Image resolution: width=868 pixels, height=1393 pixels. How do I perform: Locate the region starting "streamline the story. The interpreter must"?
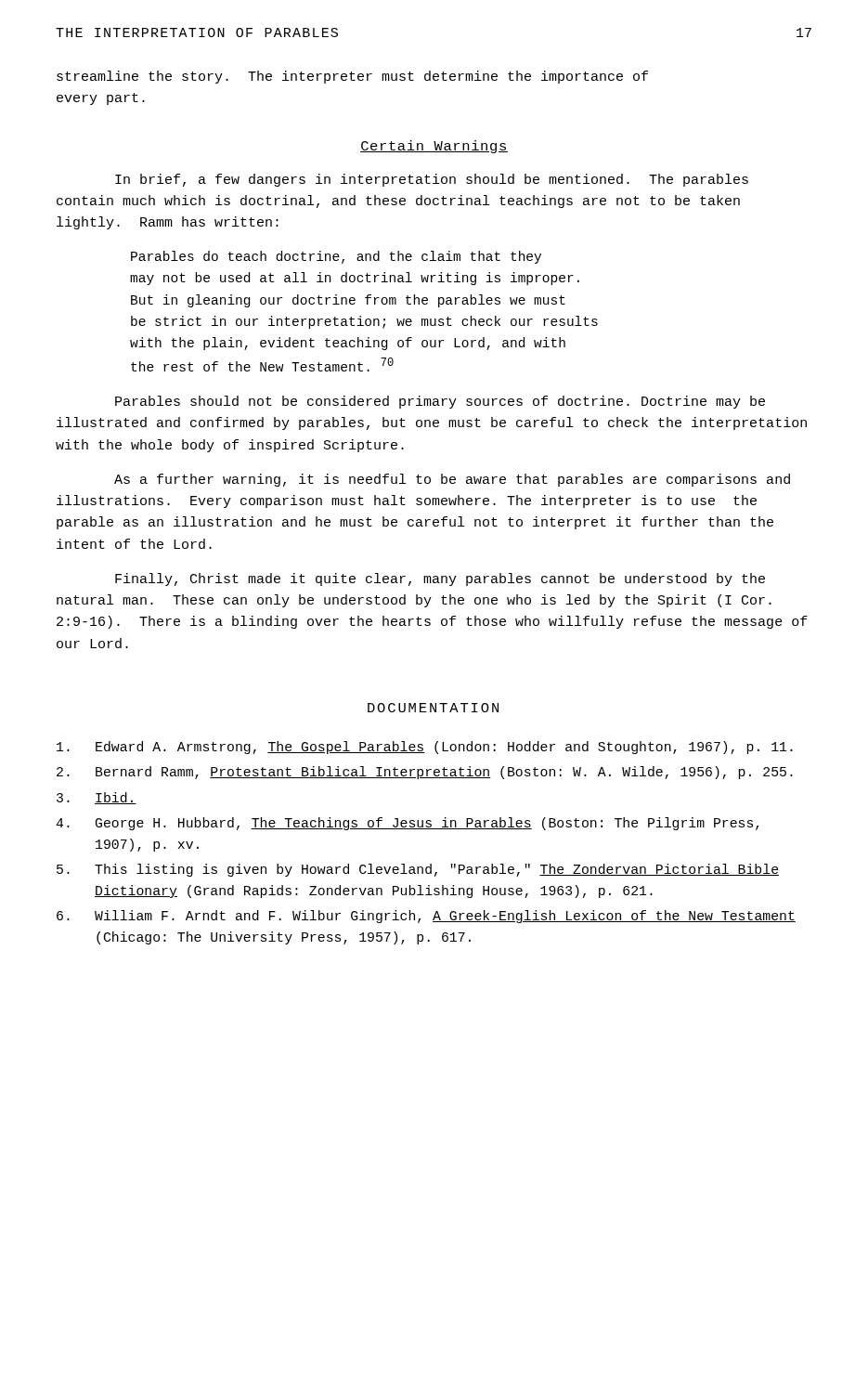click(352, 88)
